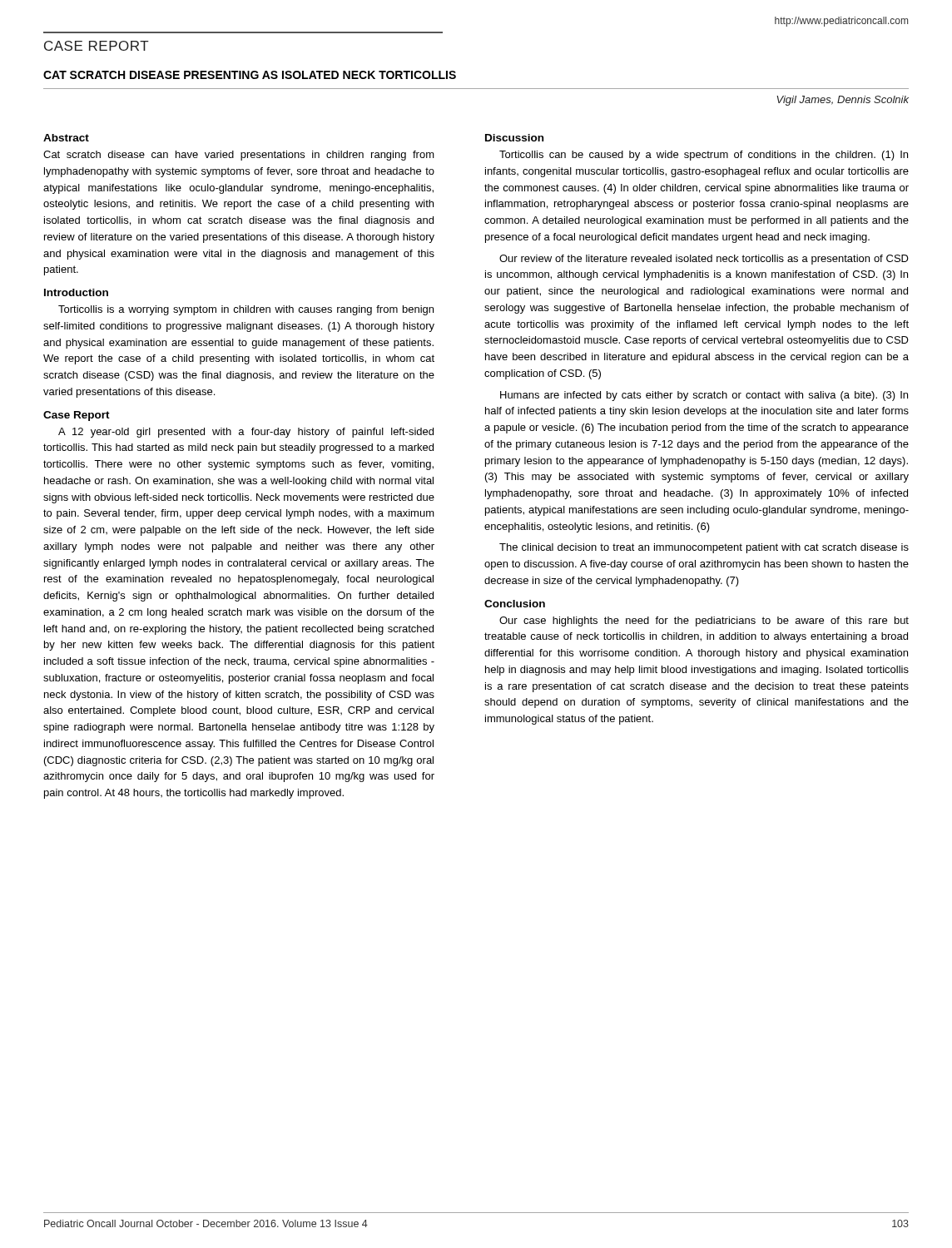Click on the text starting "Case Report"
The width and height of the screenshot is (952, 1248).
pyautogui.click(x=76, y=414)
